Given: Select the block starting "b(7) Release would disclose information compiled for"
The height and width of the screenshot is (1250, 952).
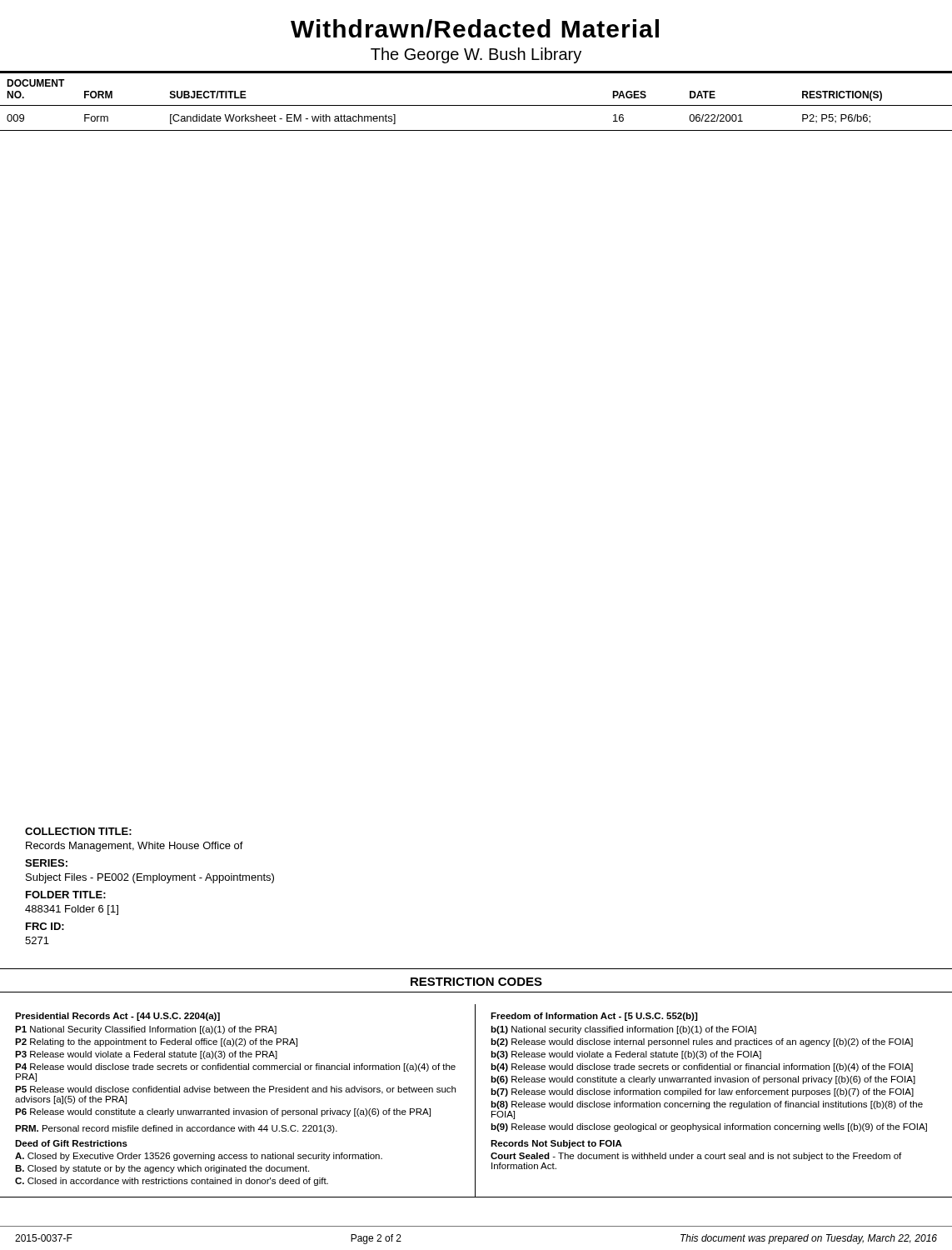Looking at the screenshot, I should pos(702,1092).
